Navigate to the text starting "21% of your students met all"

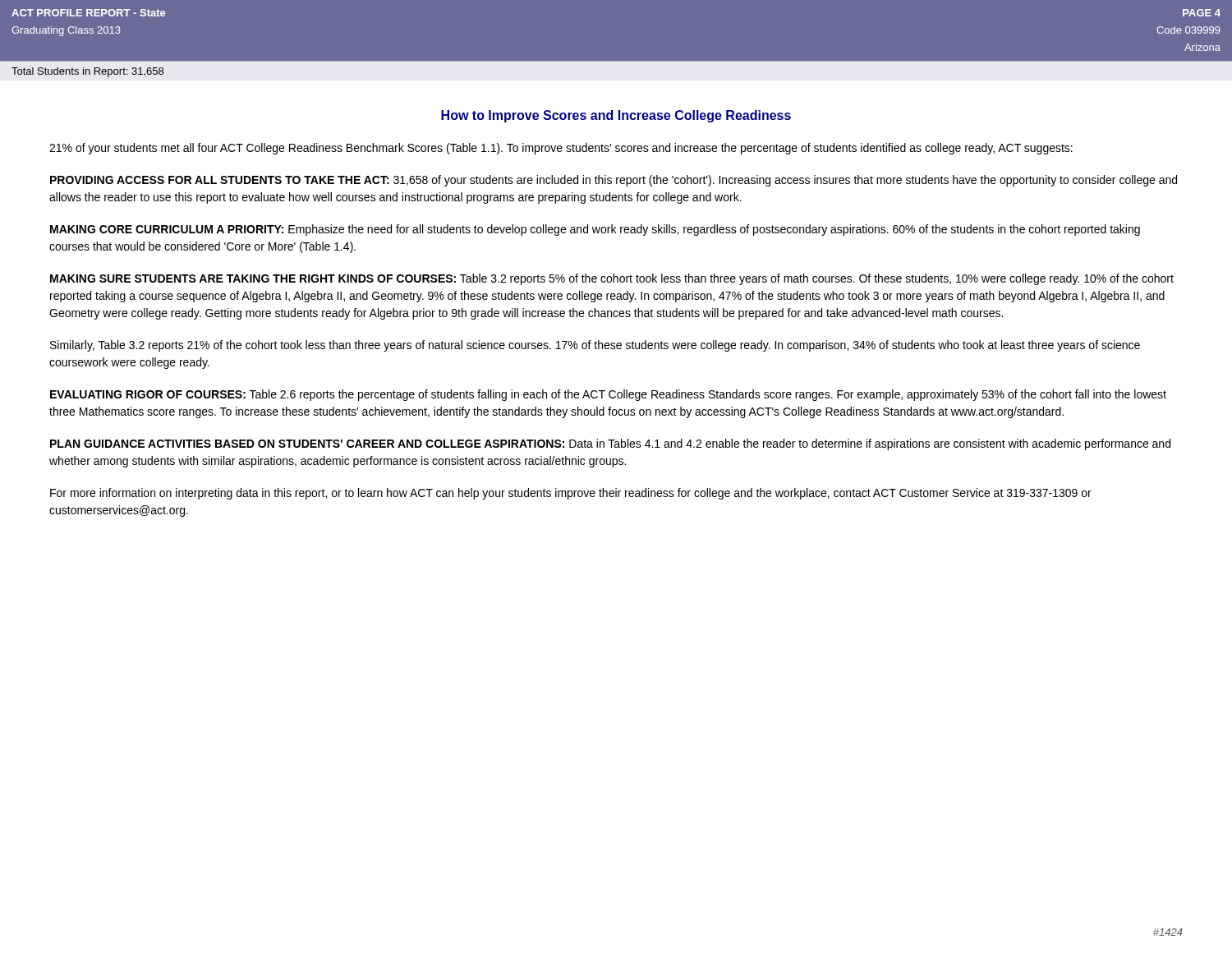561,148
